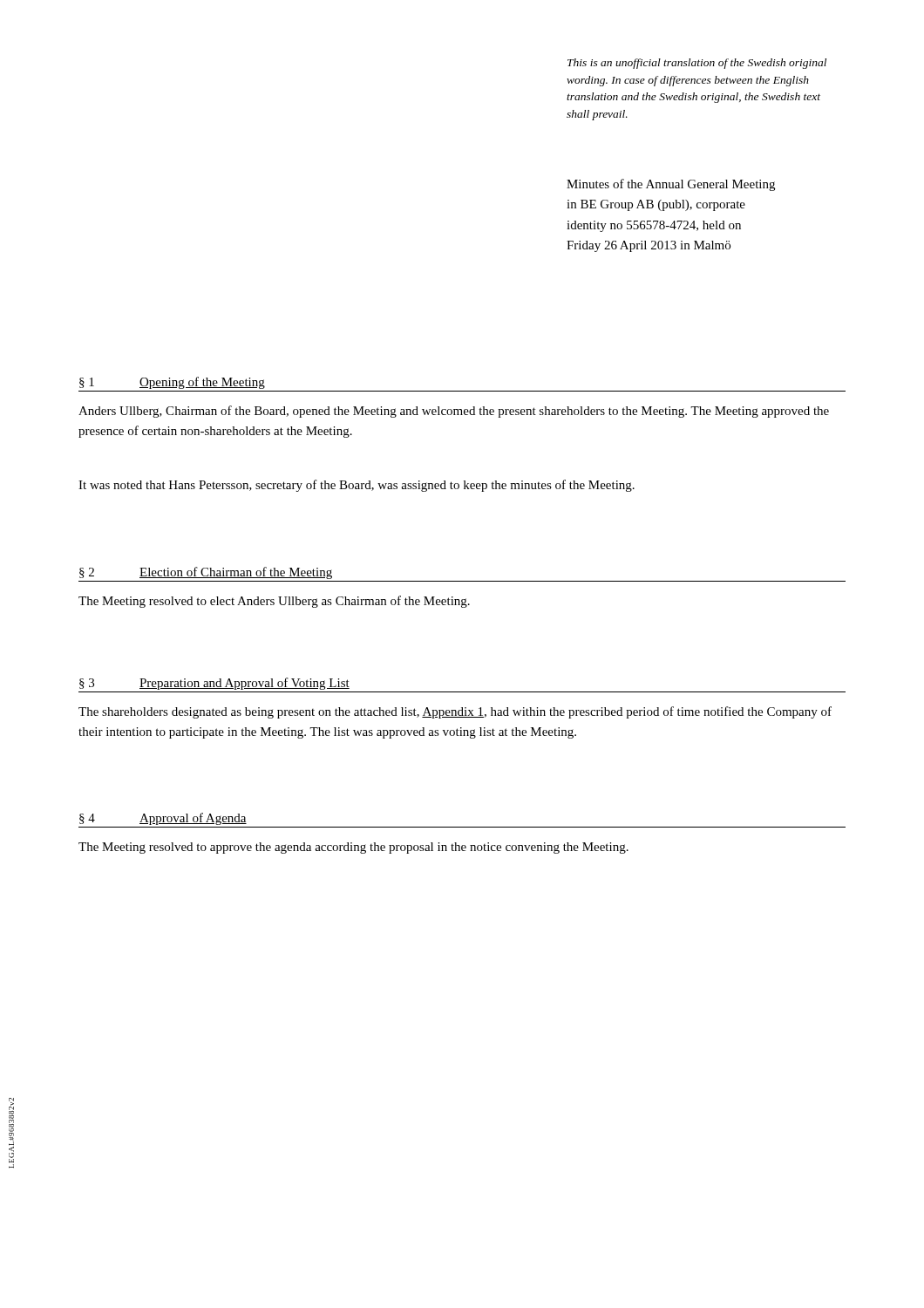This screenshot has width=924, height=1308.
Task: Point to the block beginning "Anders Ullberg, Chairman of the Board,"
Action: pos(454,421)
